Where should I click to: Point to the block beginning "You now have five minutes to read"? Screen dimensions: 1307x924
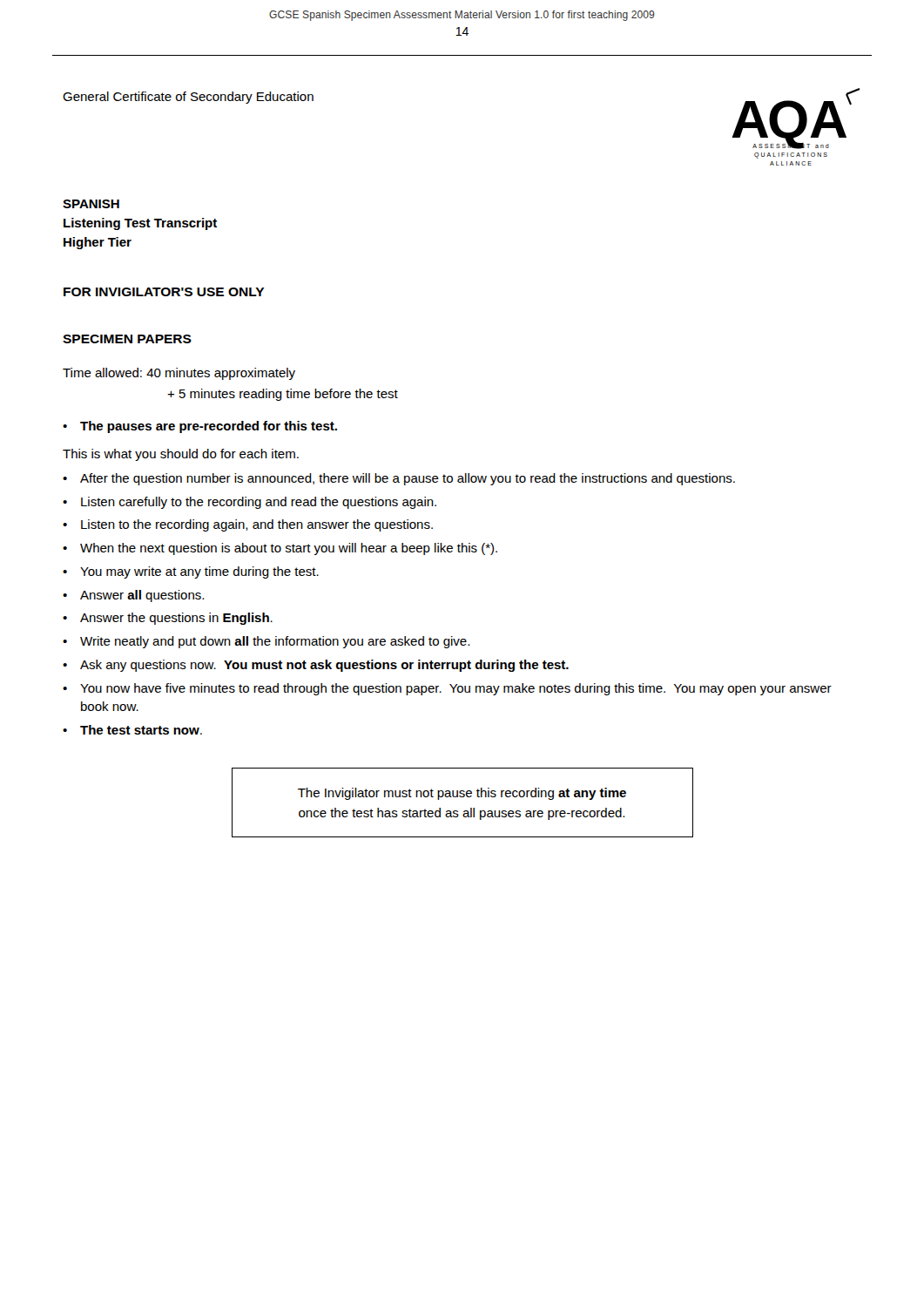456,697
